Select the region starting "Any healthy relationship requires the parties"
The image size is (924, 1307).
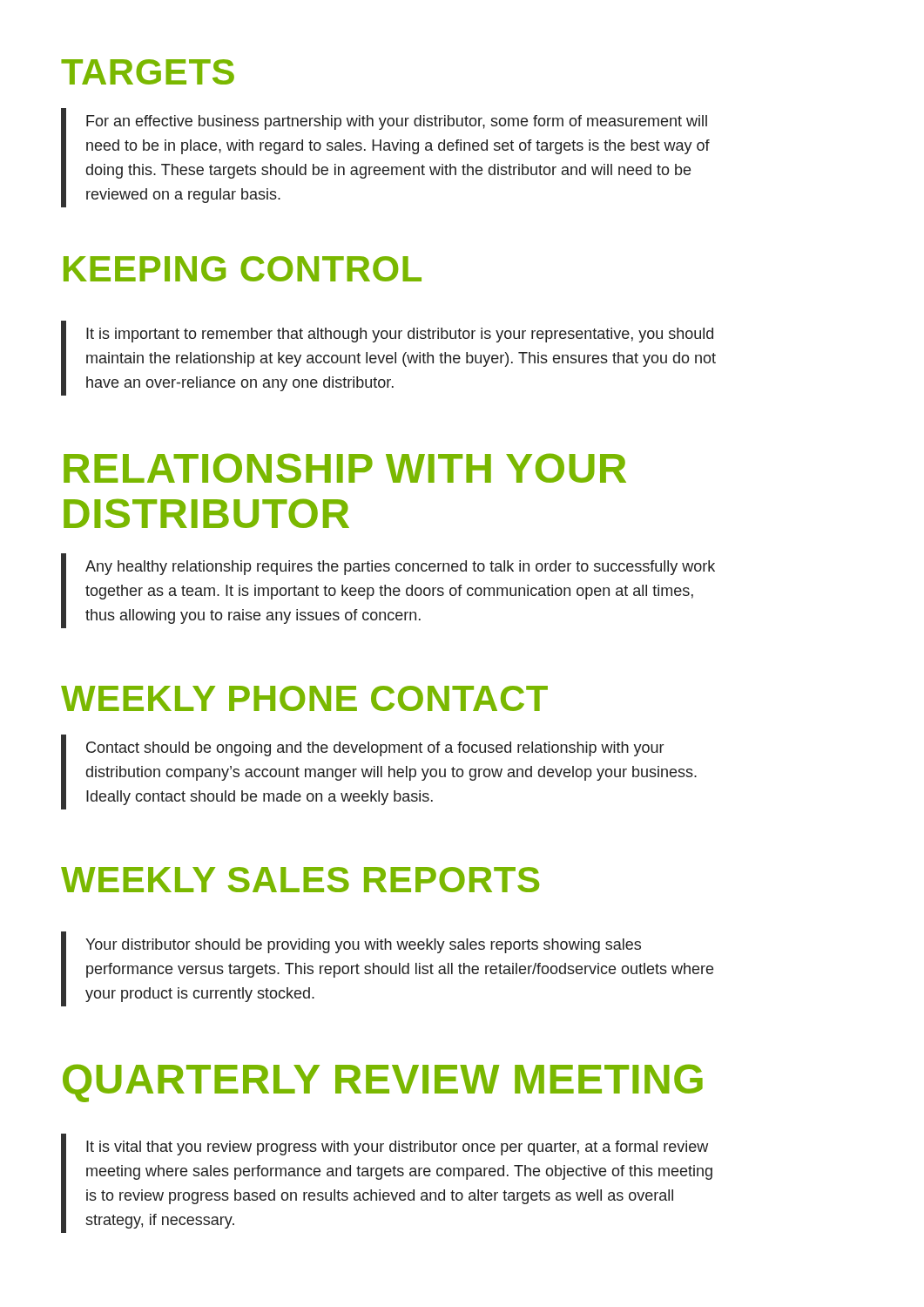click(388, 591)
